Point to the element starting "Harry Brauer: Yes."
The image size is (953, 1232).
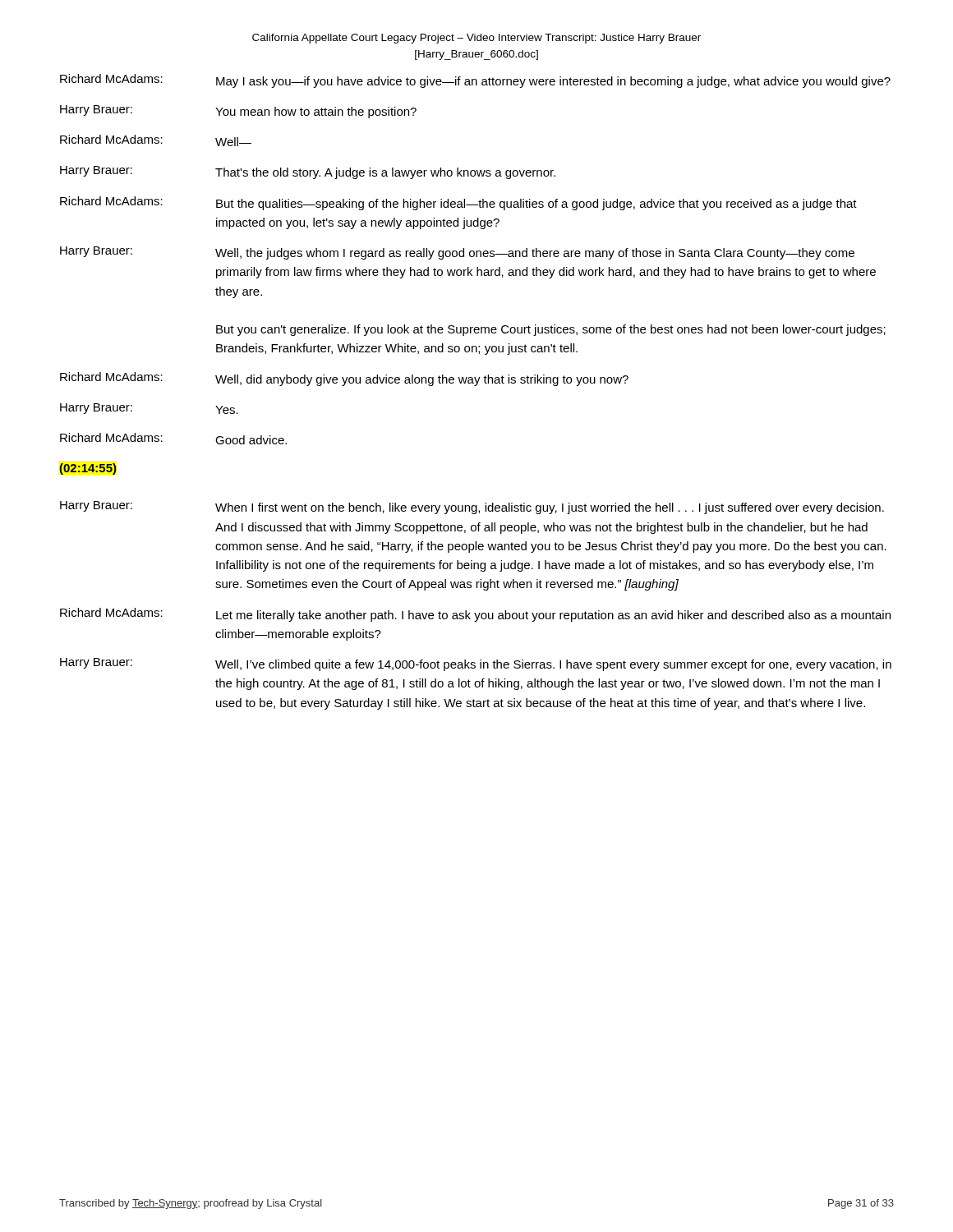(97, 408)
